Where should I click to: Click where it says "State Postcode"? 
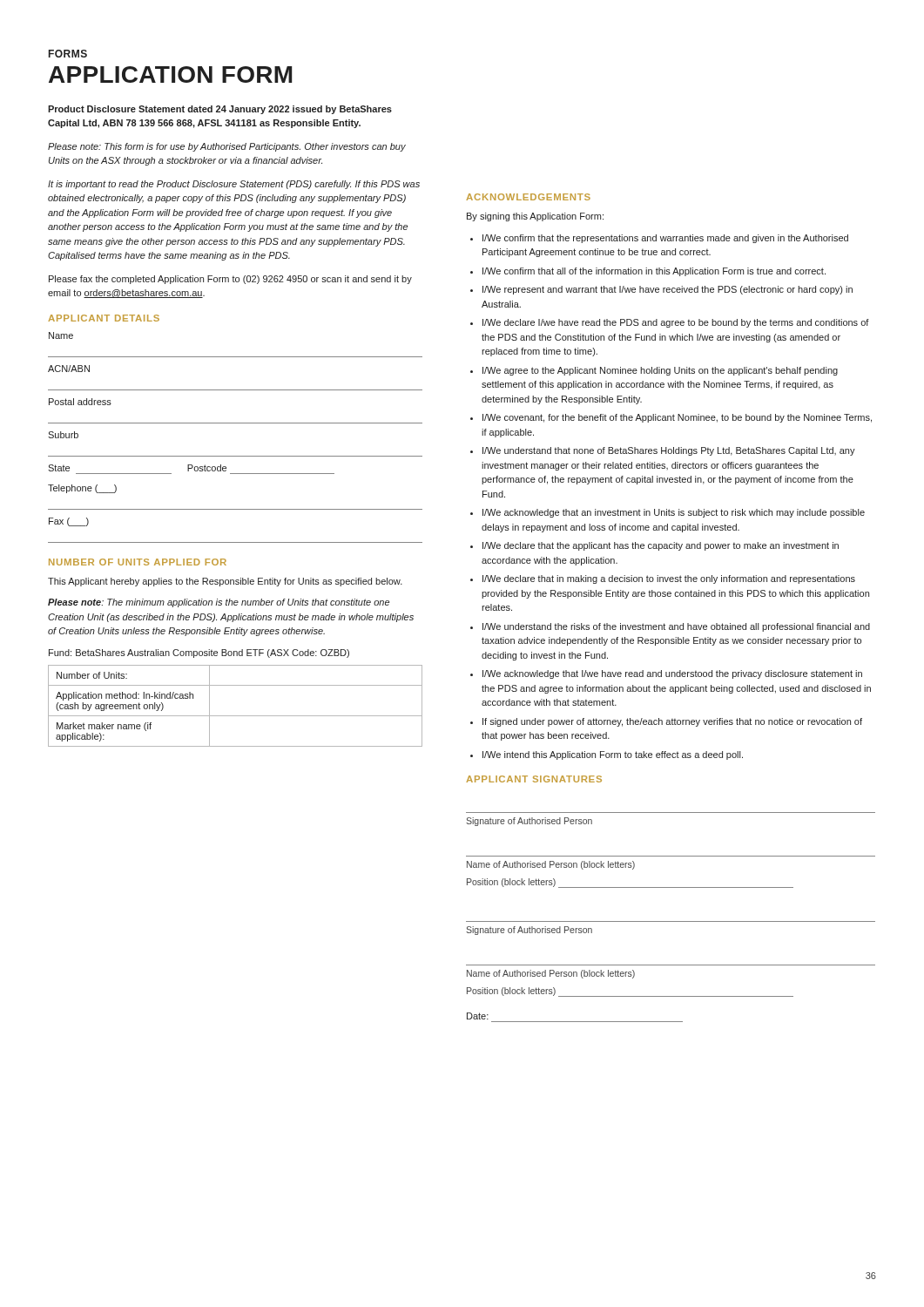[191, 468]
